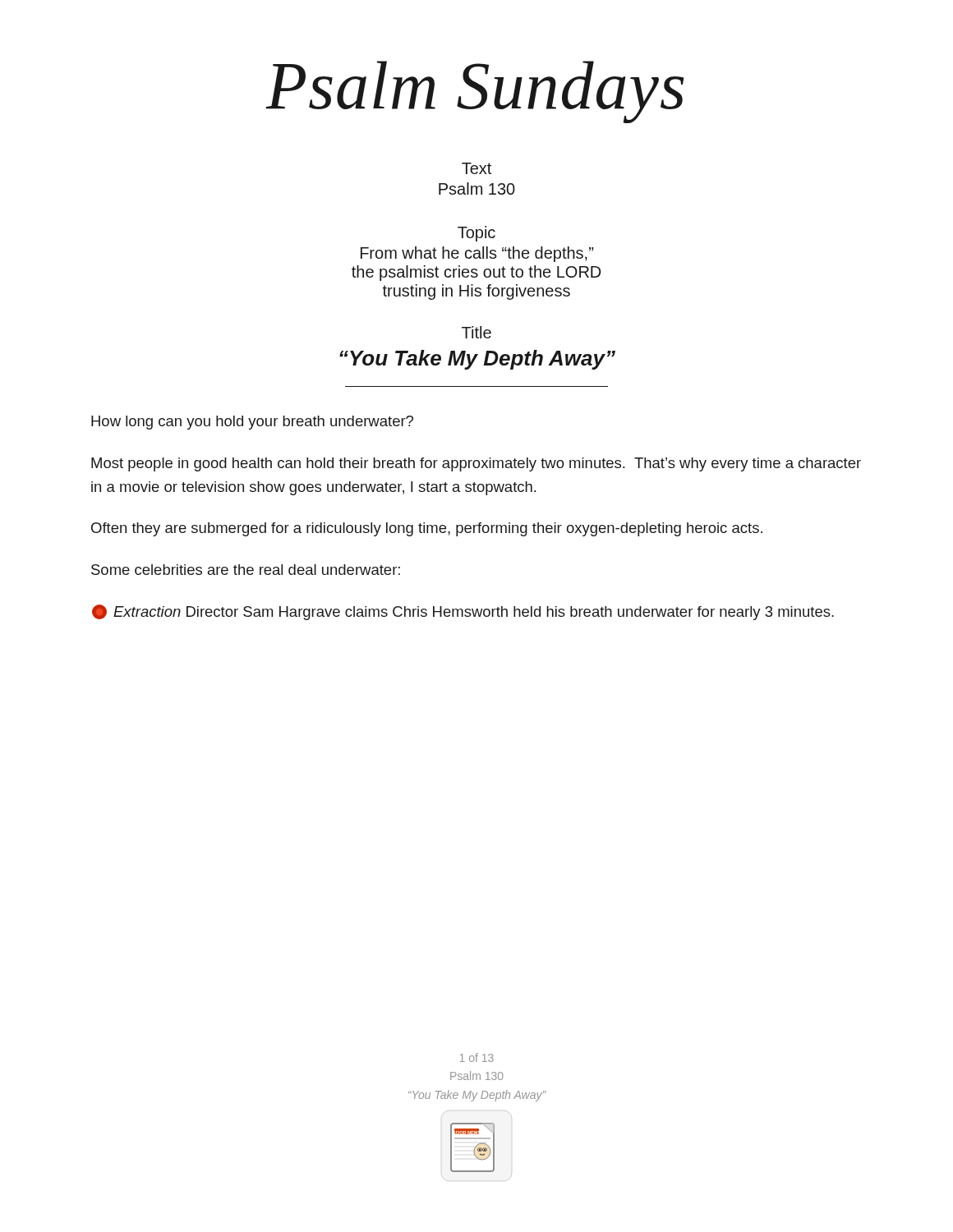Select the text containing "How long can you hold your breath underwater?"
The width and height of the screenshot is (953, 1232).
pos(252,421)
